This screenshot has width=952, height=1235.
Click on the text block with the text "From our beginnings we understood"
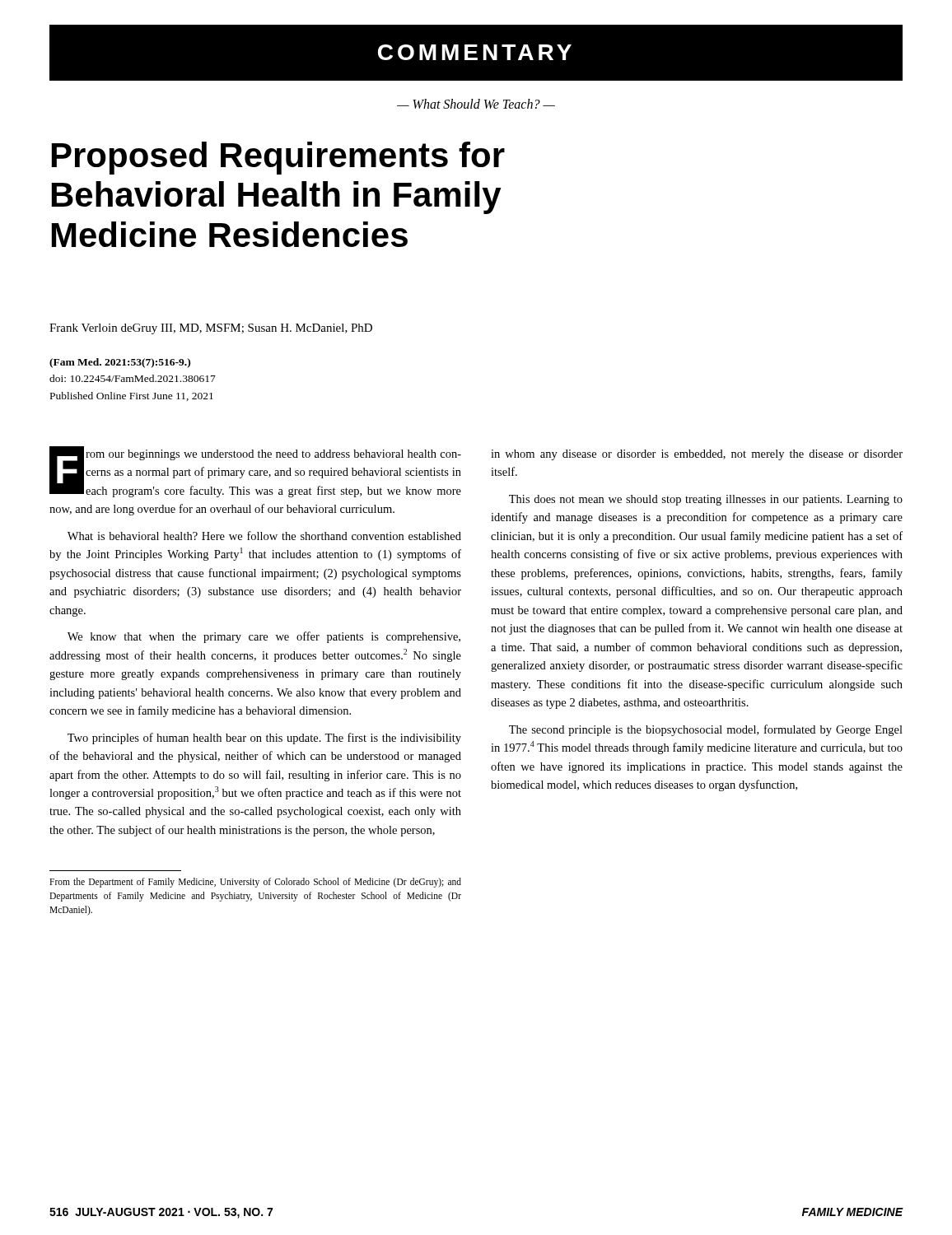tap(255, 642)
